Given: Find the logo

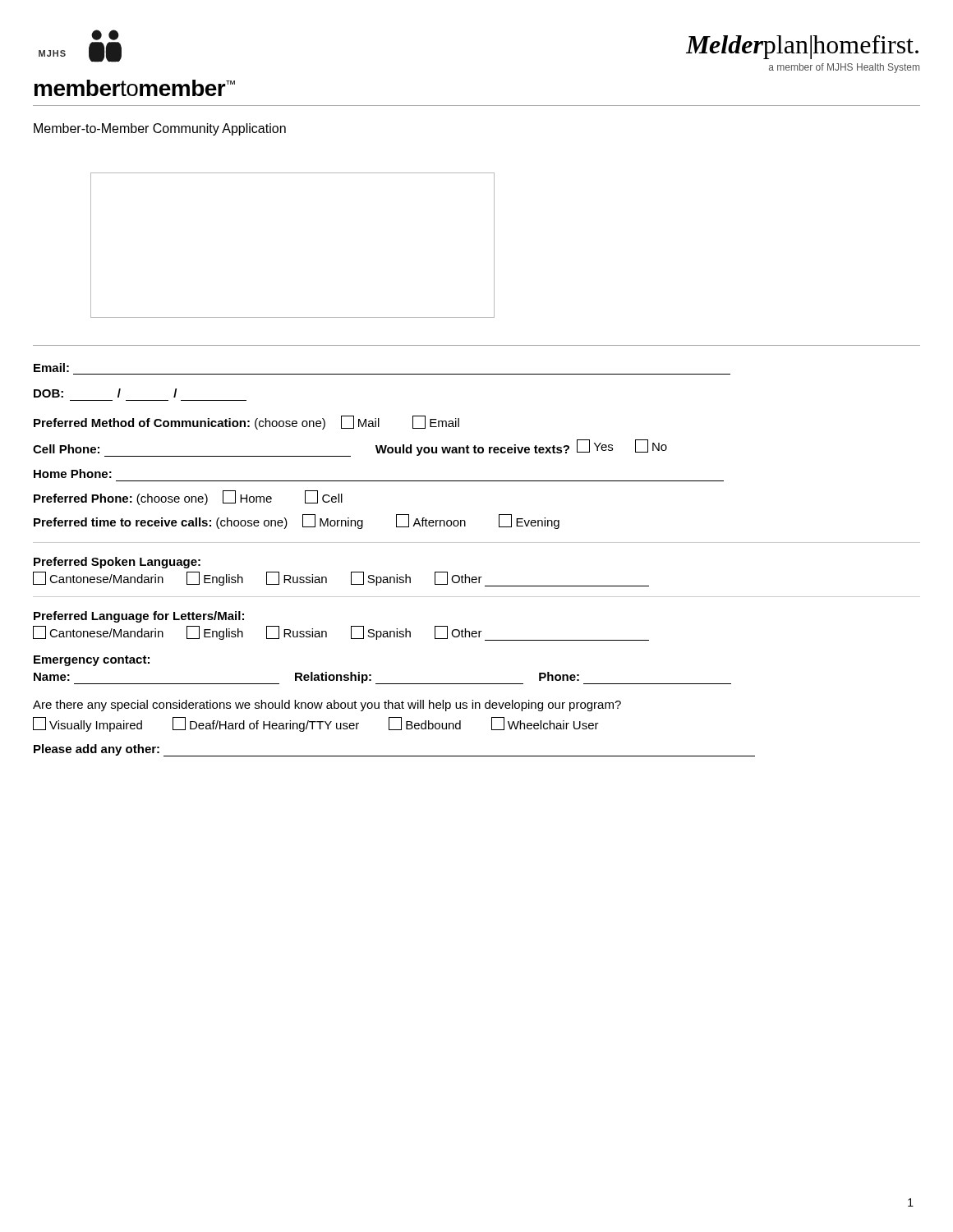Looking at the screenshot, I should pos(476,62).
